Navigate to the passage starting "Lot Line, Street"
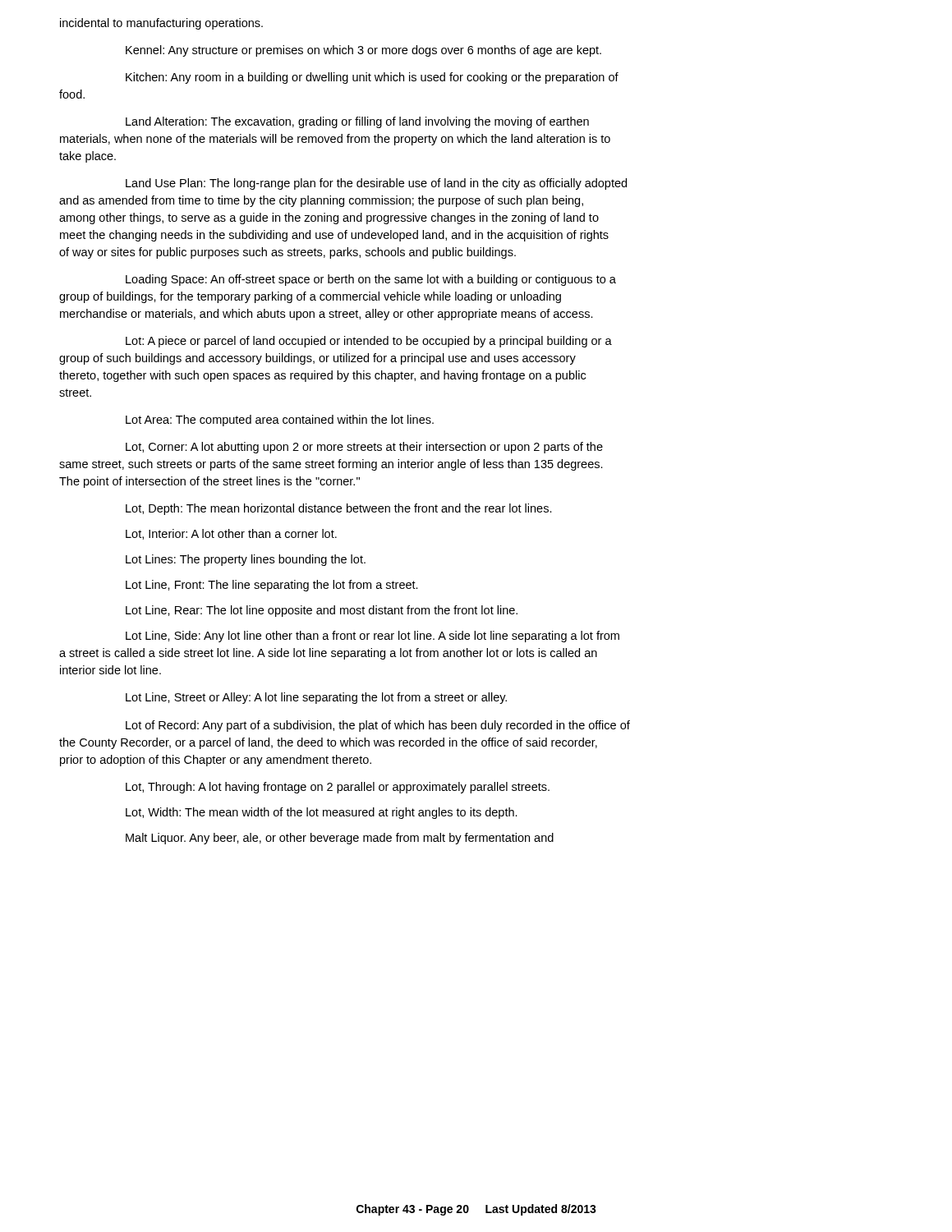952x1232 pixels. [316, 698]
